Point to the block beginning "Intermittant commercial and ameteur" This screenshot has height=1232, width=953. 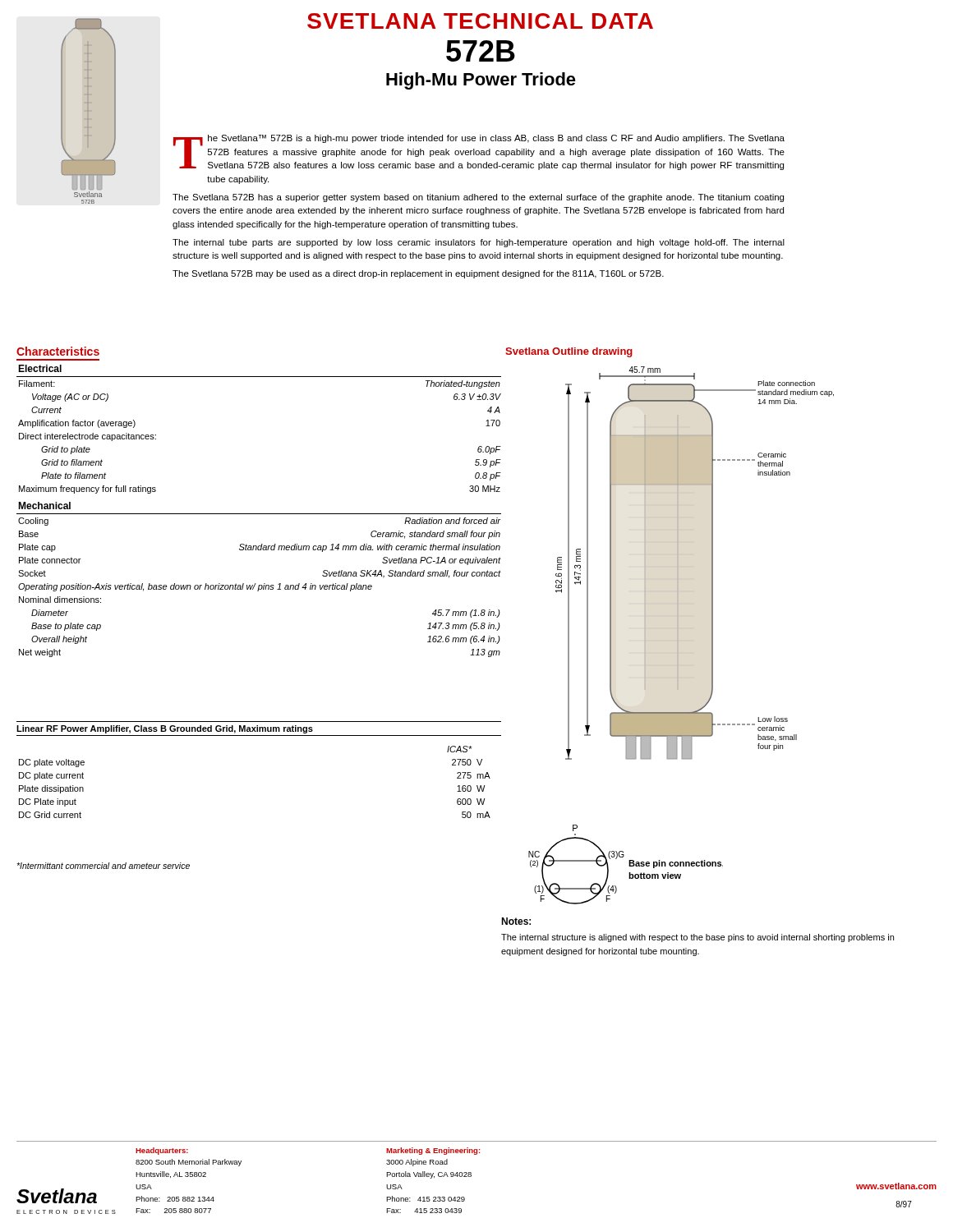tap(103, 866)
